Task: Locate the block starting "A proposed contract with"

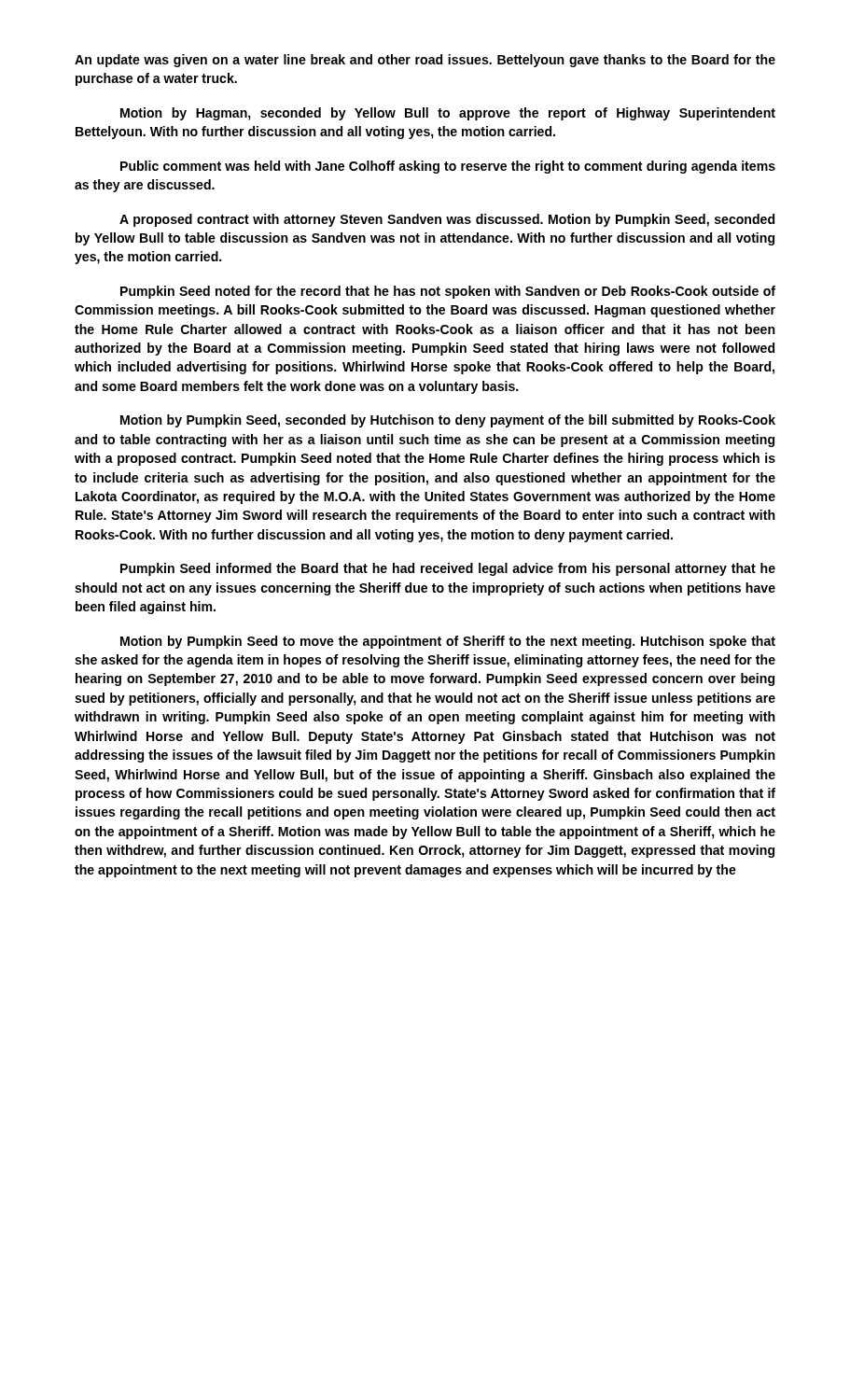Action: pos(425,238)
